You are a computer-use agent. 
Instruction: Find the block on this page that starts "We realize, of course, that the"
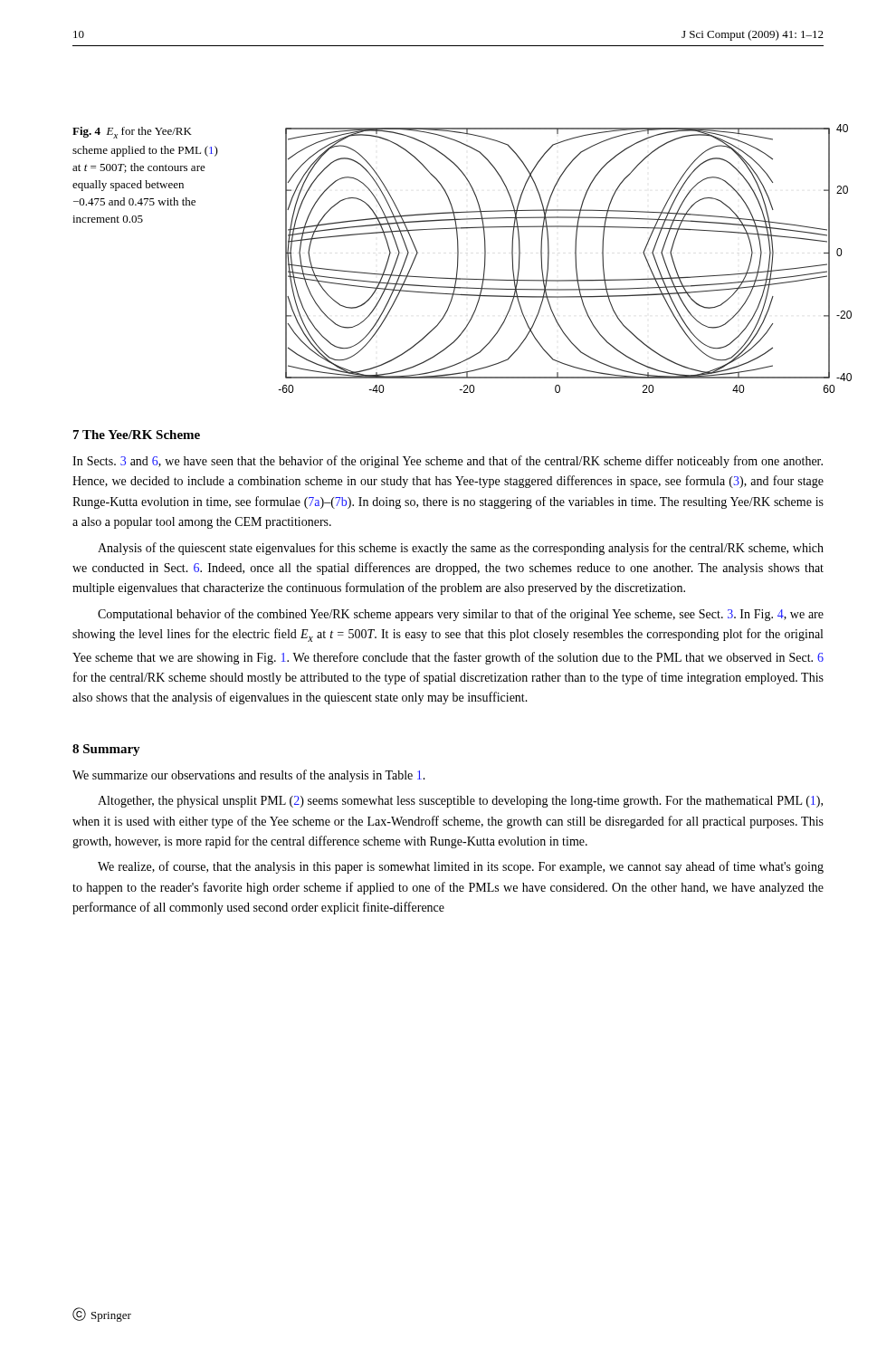[x=448, y=888]
